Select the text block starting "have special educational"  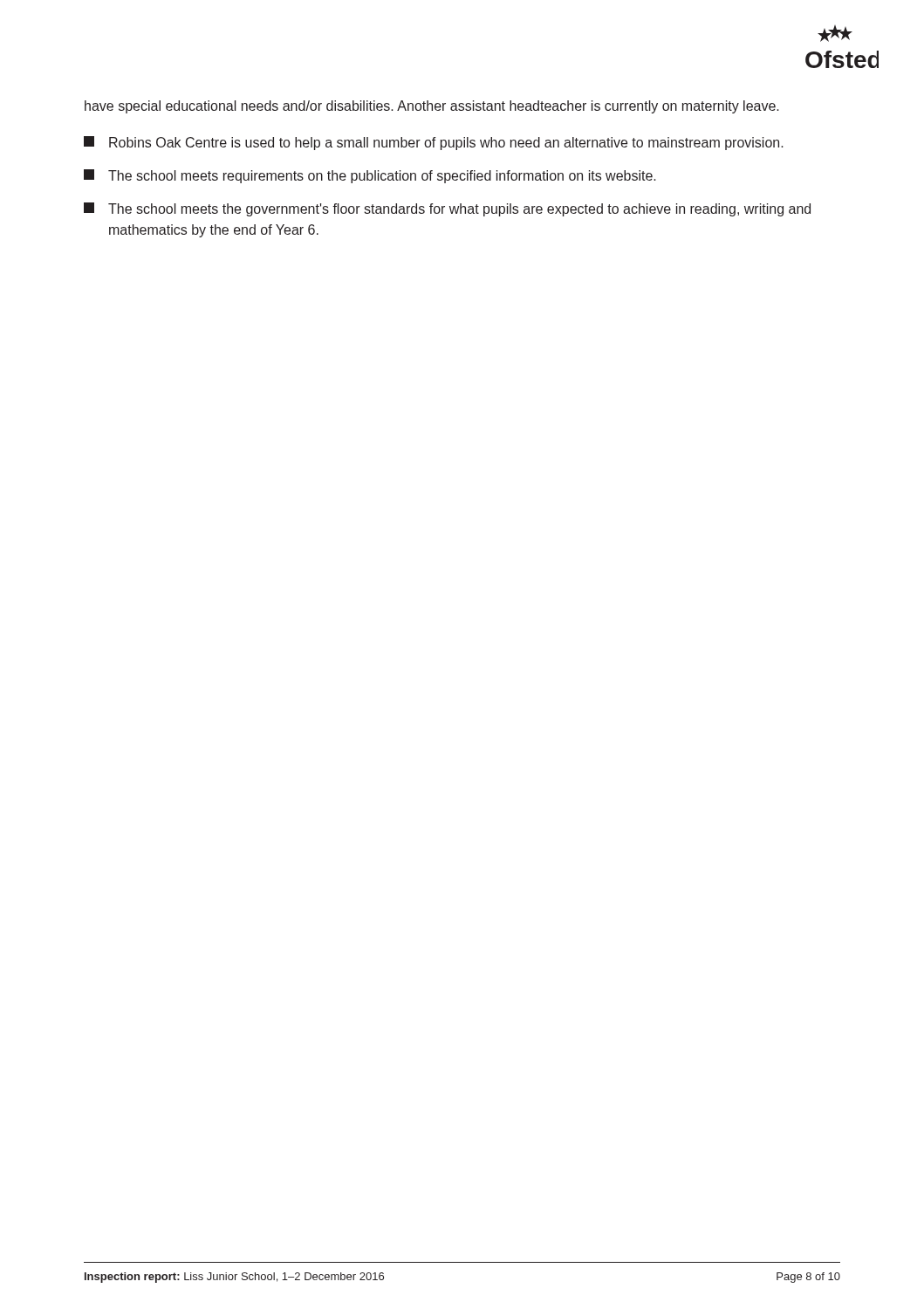pyautogui.click(x=432, y=106)
